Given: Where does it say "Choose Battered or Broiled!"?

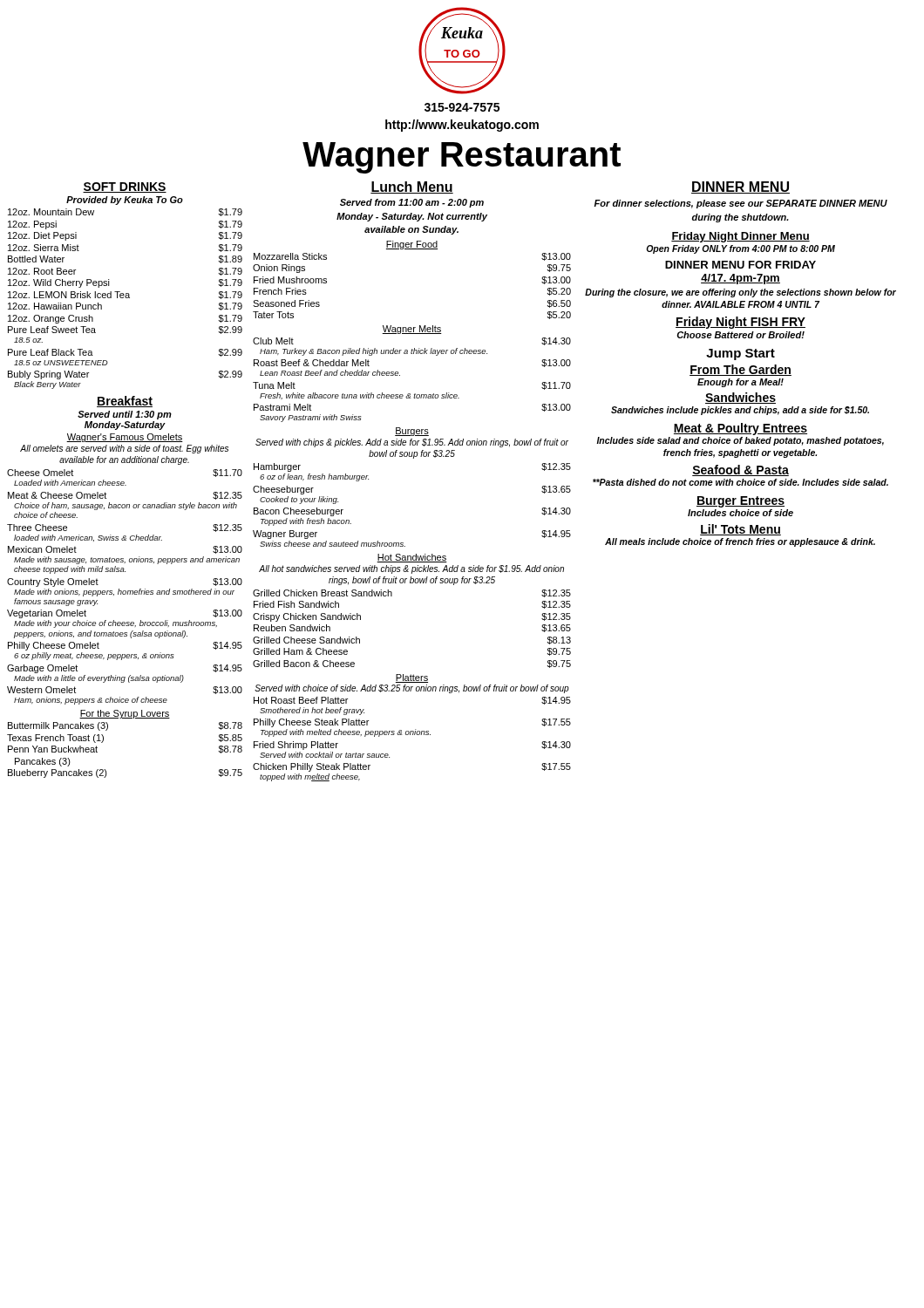Looking at the screenshot, I should coord(740,335).
